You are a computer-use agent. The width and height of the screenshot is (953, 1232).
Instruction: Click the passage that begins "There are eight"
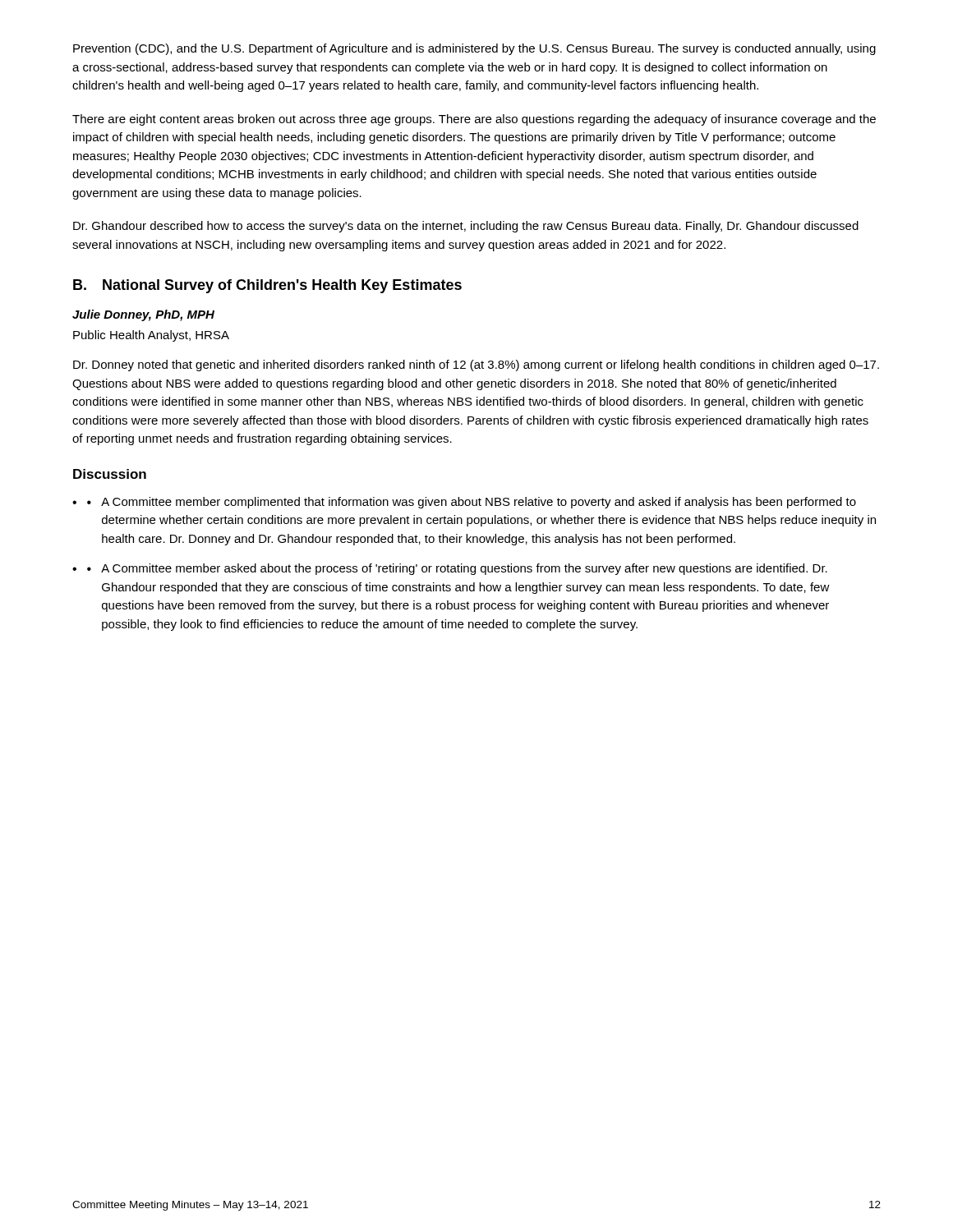coord(476,156)
